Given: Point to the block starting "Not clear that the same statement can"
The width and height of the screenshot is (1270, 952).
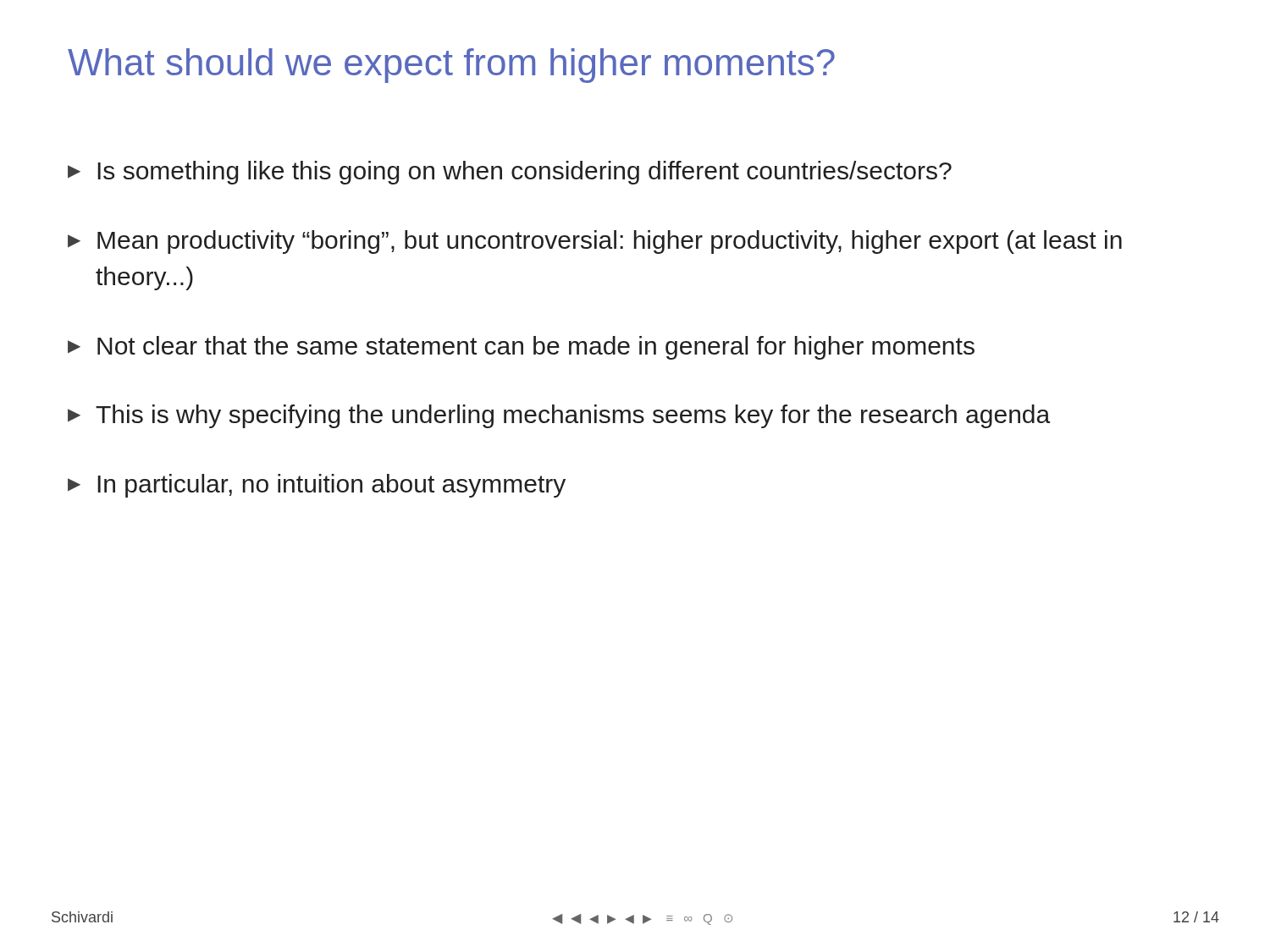Looking at the screenshot, I should tap(635, 345).
